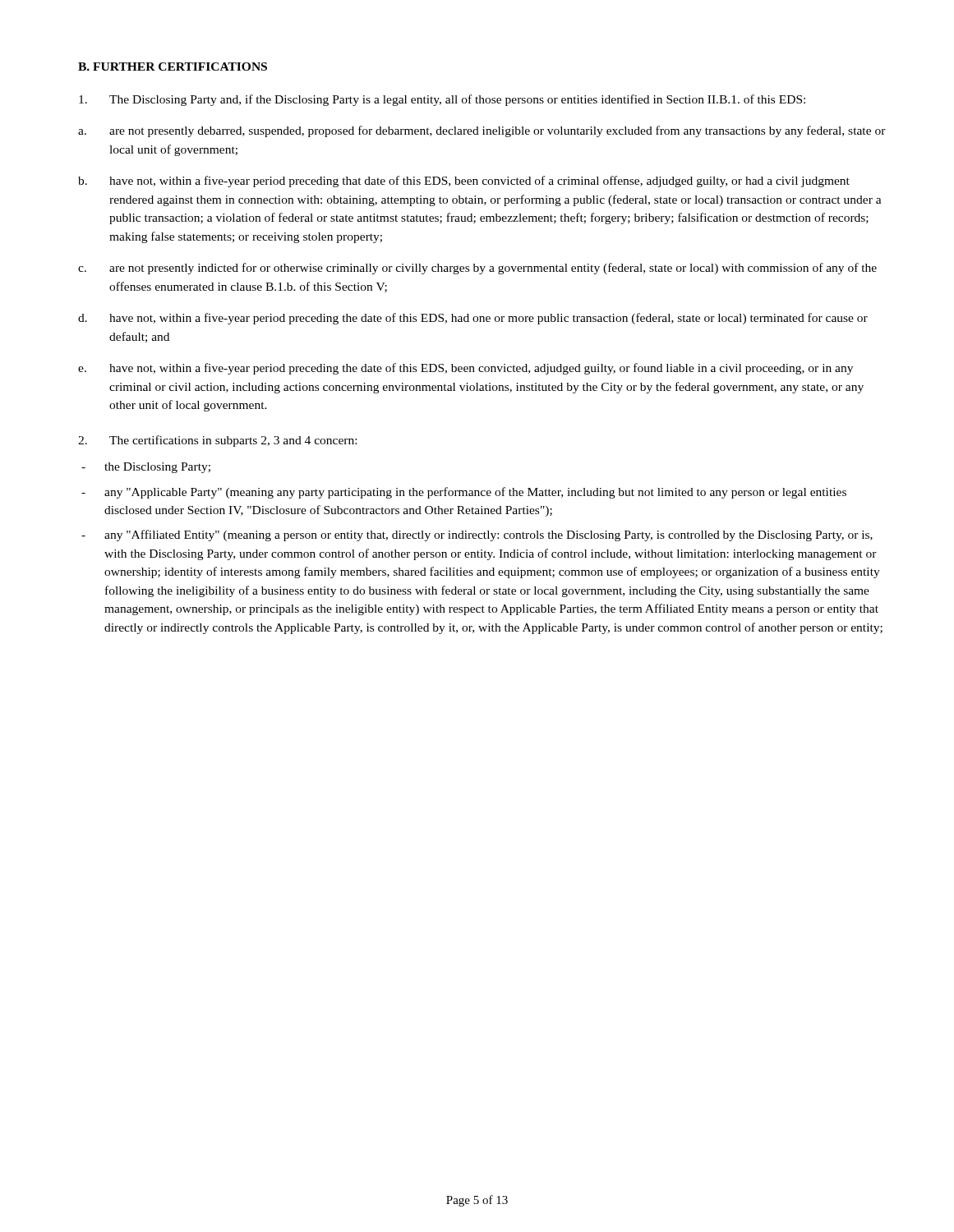Click on the list item containing "- any "Affiliated Entity""

[483, 581]
